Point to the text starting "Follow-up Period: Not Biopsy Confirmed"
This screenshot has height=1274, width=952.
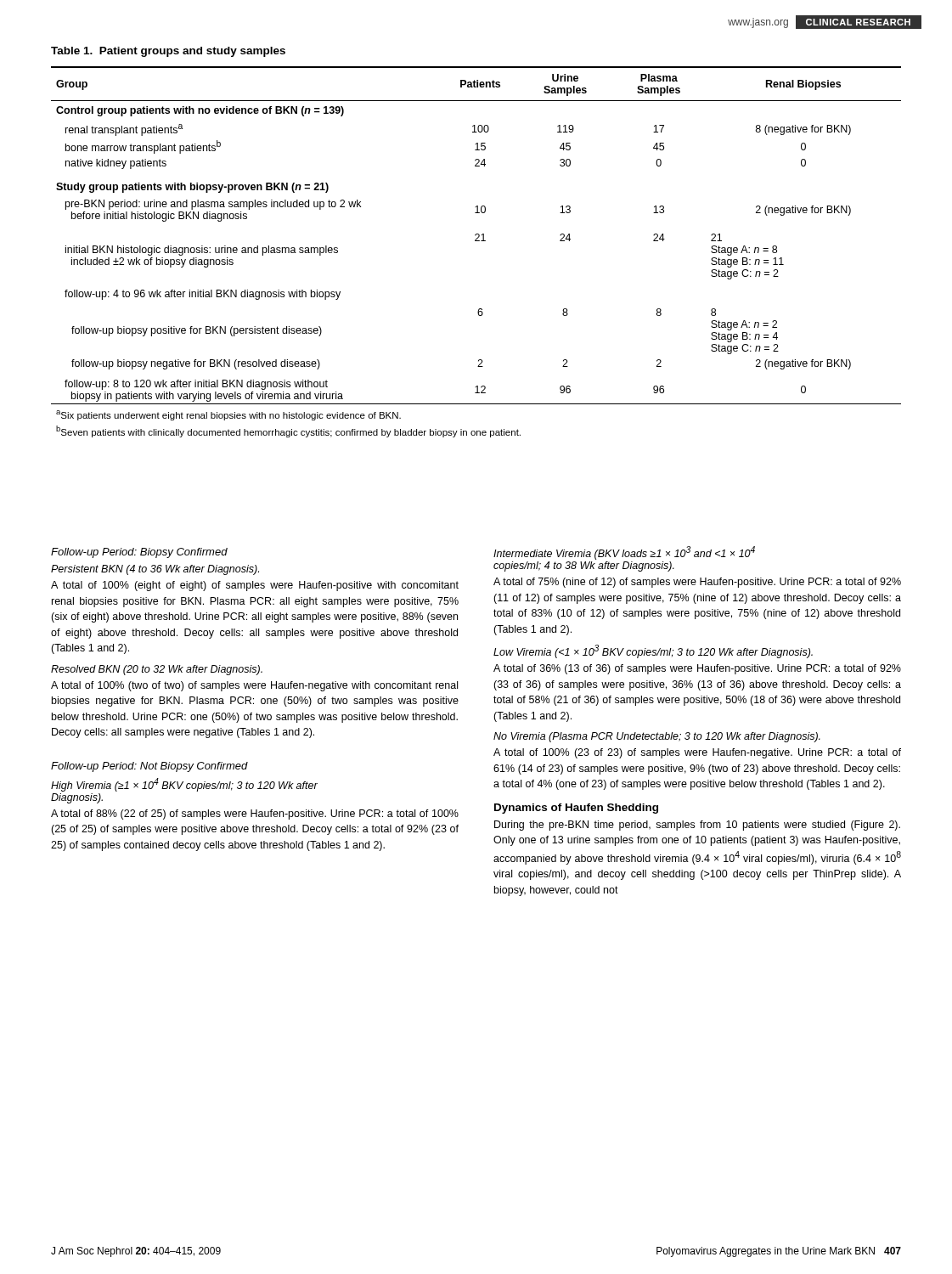tap(149, 765)
